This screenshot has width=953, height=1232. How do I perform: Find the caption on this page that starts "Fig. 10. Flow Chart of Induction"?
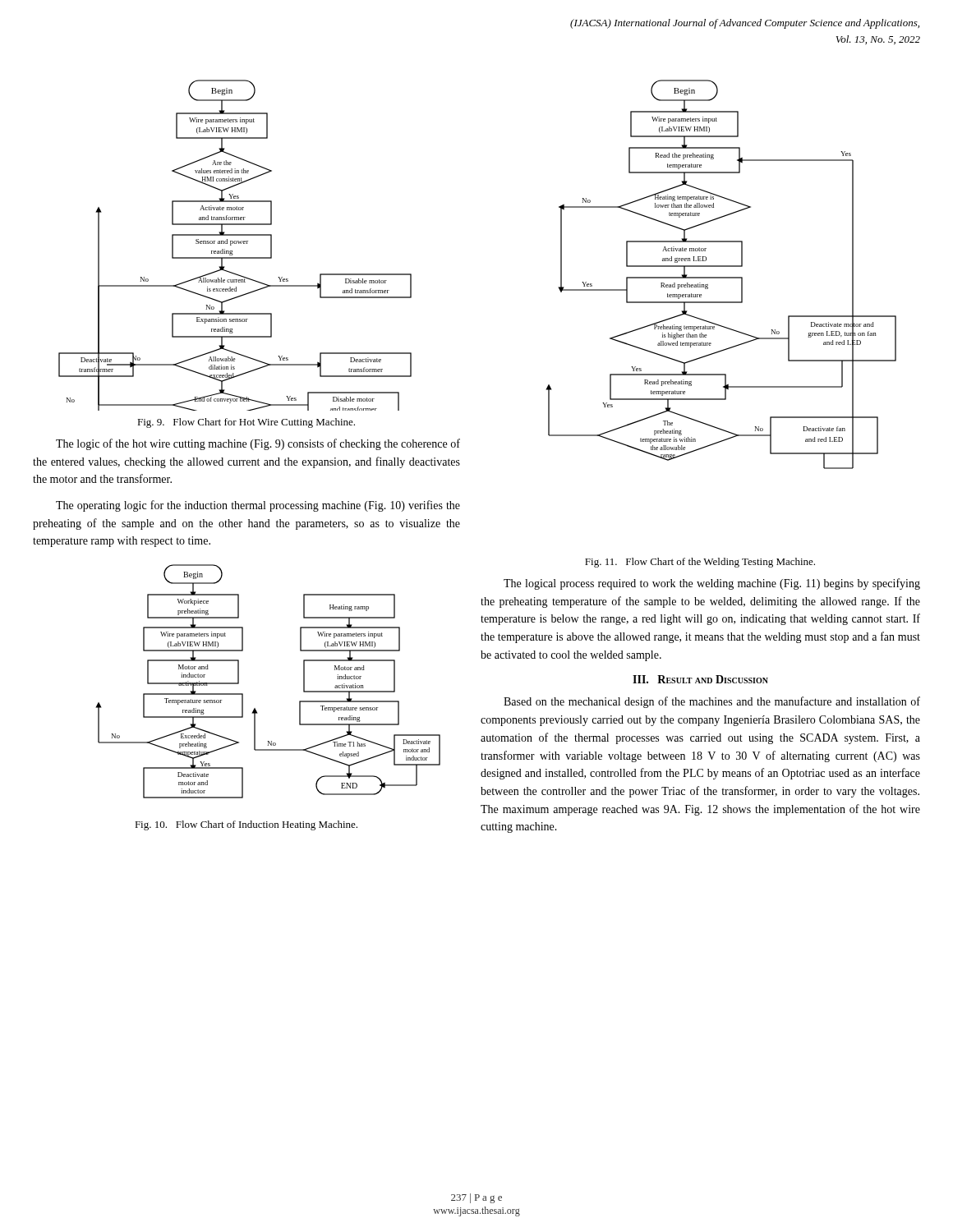[246, 824]
